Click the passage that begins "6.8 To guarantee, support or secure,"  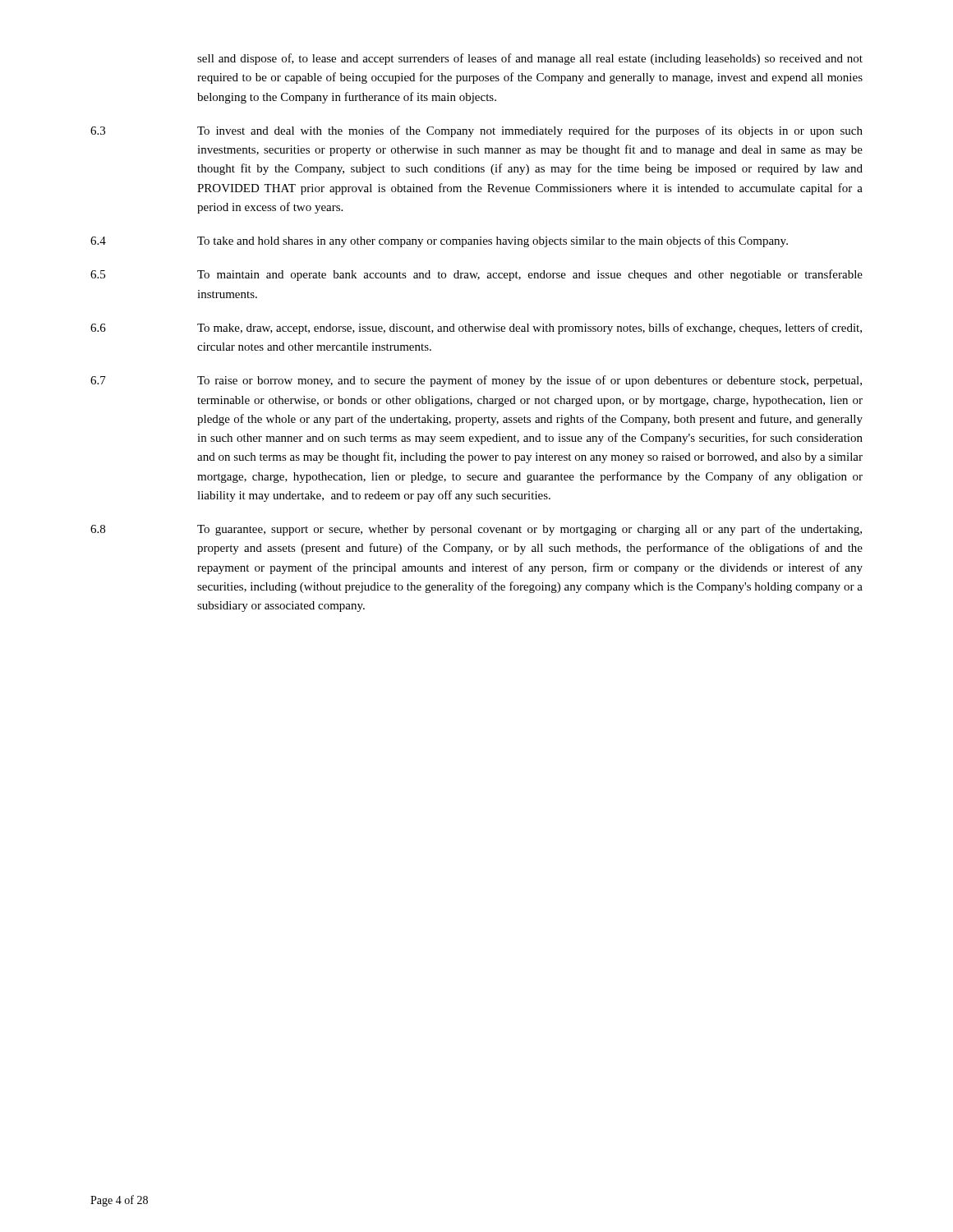[476, 568]
